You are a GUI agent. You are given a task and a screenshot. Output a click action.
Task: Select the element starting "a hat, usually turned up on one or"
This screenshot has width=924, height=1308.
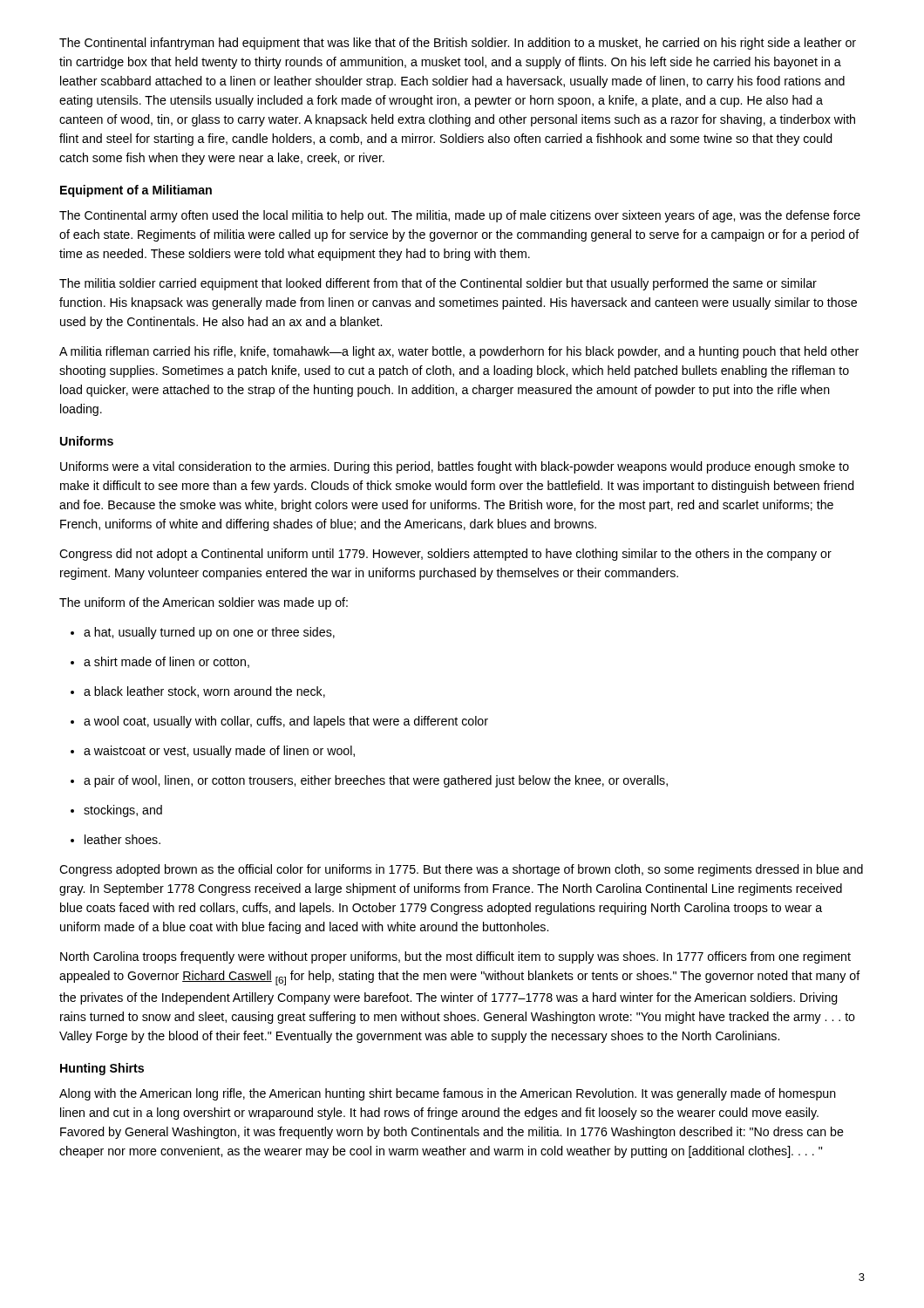pyautogui.click(x=209, y=633)
